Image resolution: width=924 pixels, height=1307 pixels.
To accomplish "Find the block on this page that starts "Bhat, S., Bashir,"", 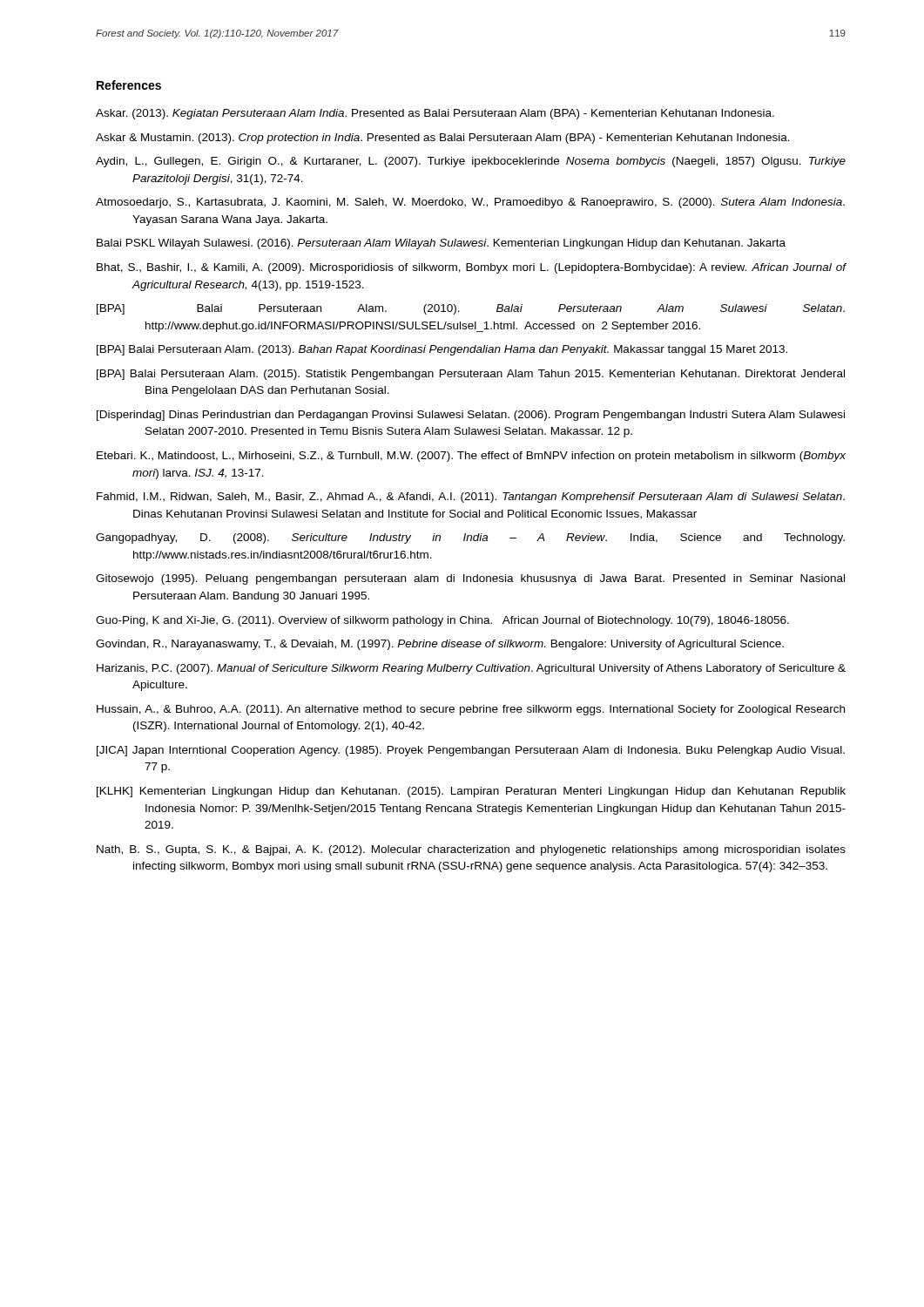I will click(471, 276).
